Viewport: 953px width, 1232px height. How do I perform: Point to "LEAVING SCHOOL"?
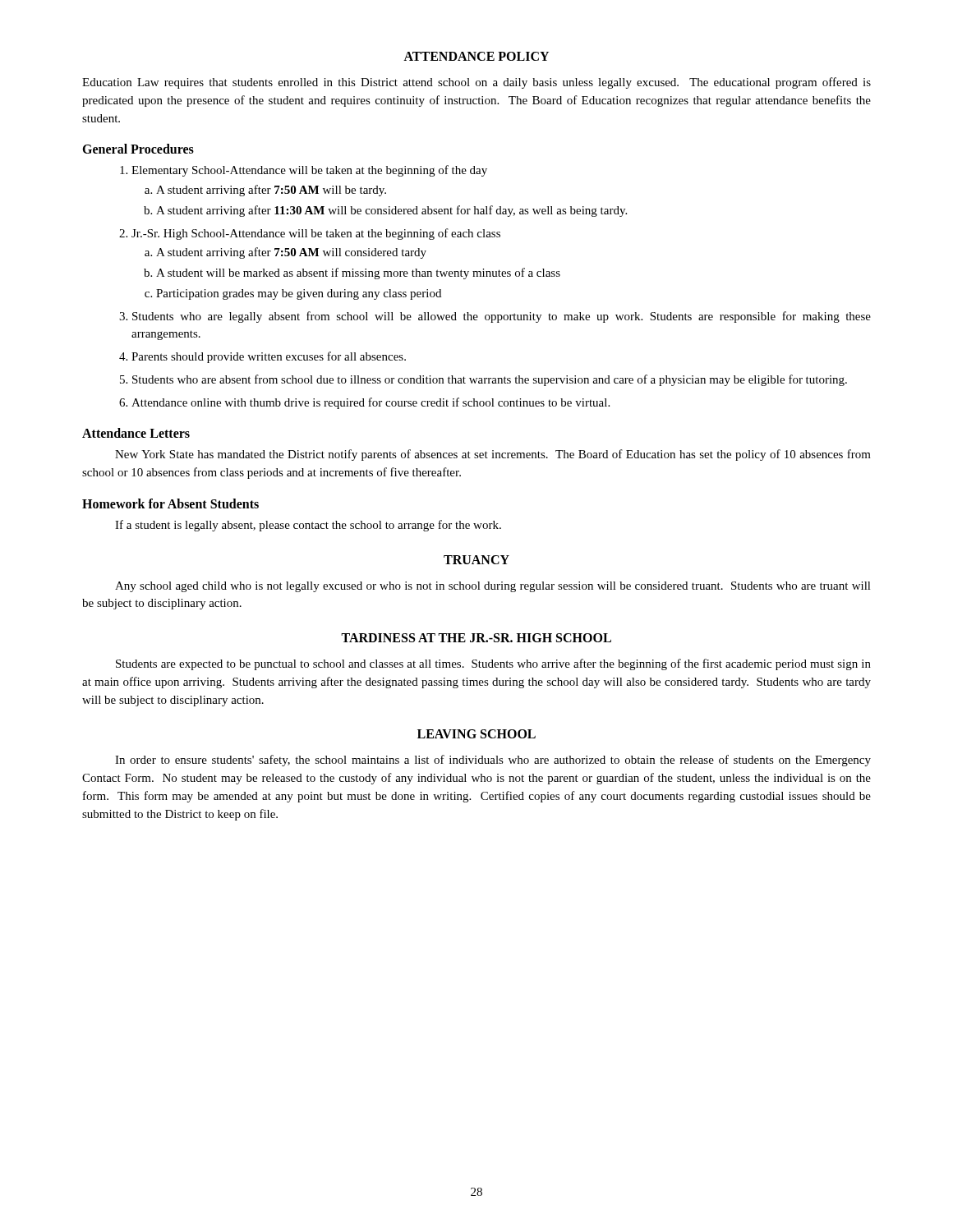click(476, 734)
